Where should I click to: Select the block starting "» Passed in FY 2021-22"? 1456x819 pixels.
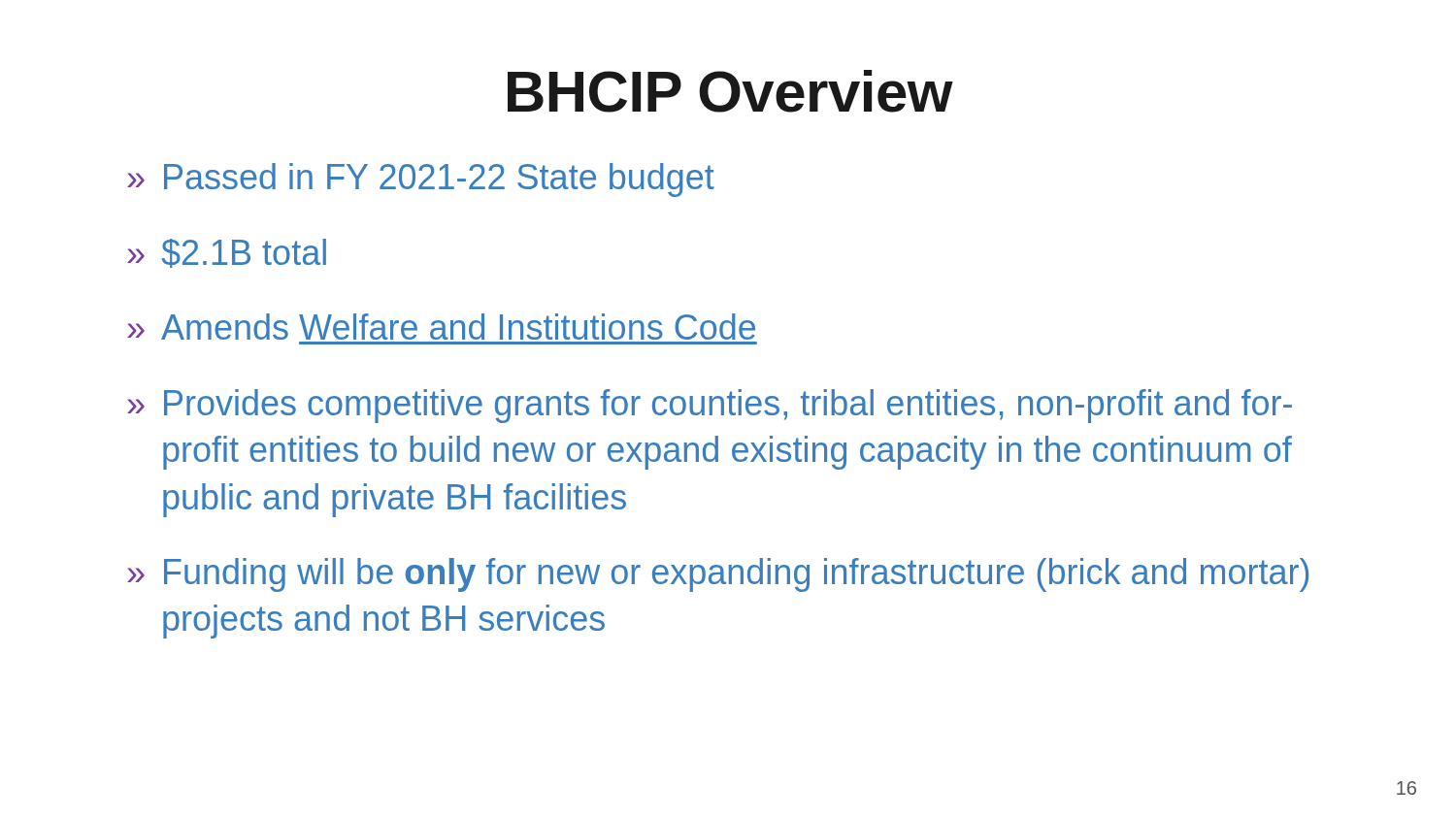coord(420,178)
